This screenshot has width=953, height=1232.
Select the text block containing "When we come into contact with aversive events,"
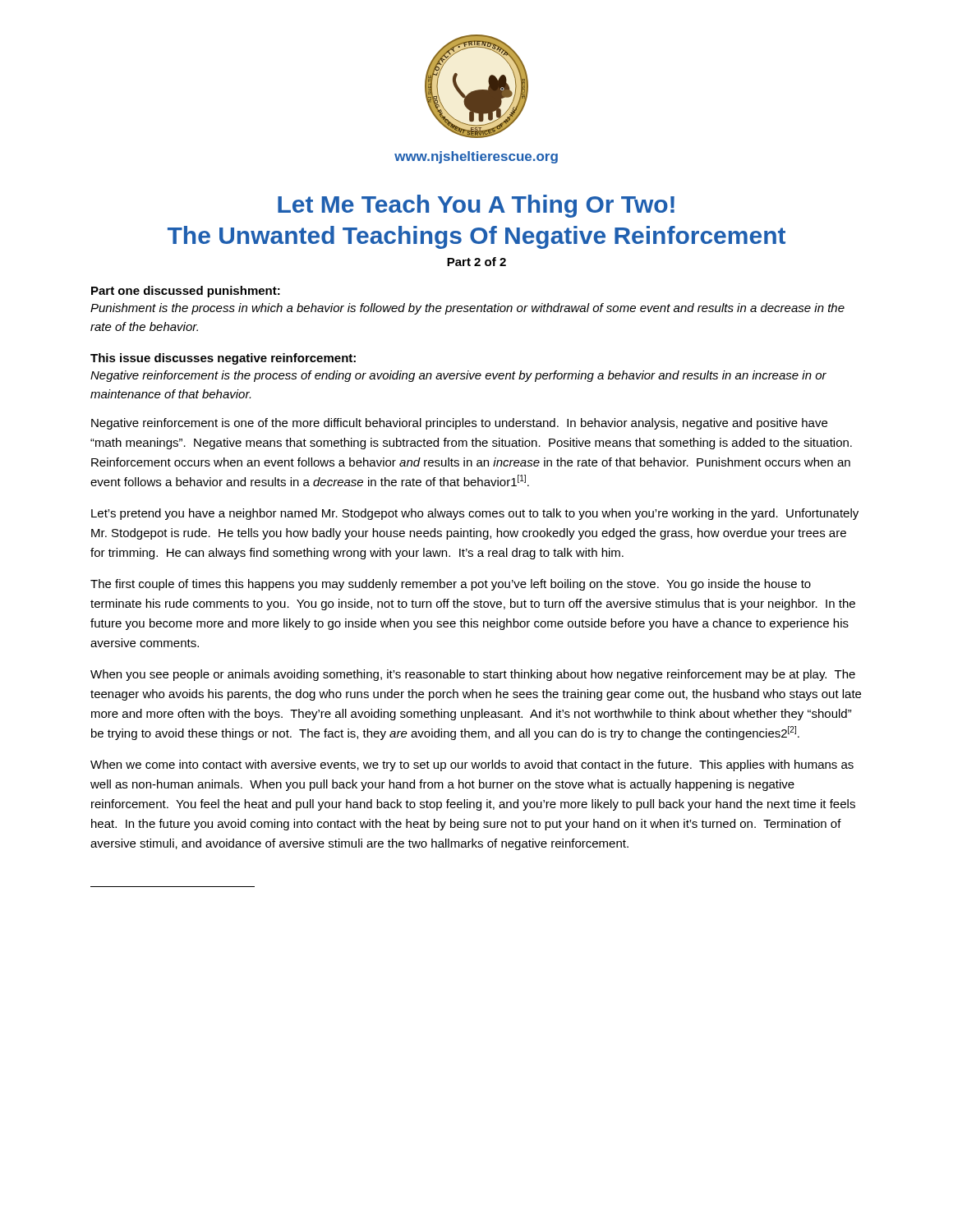473,804
